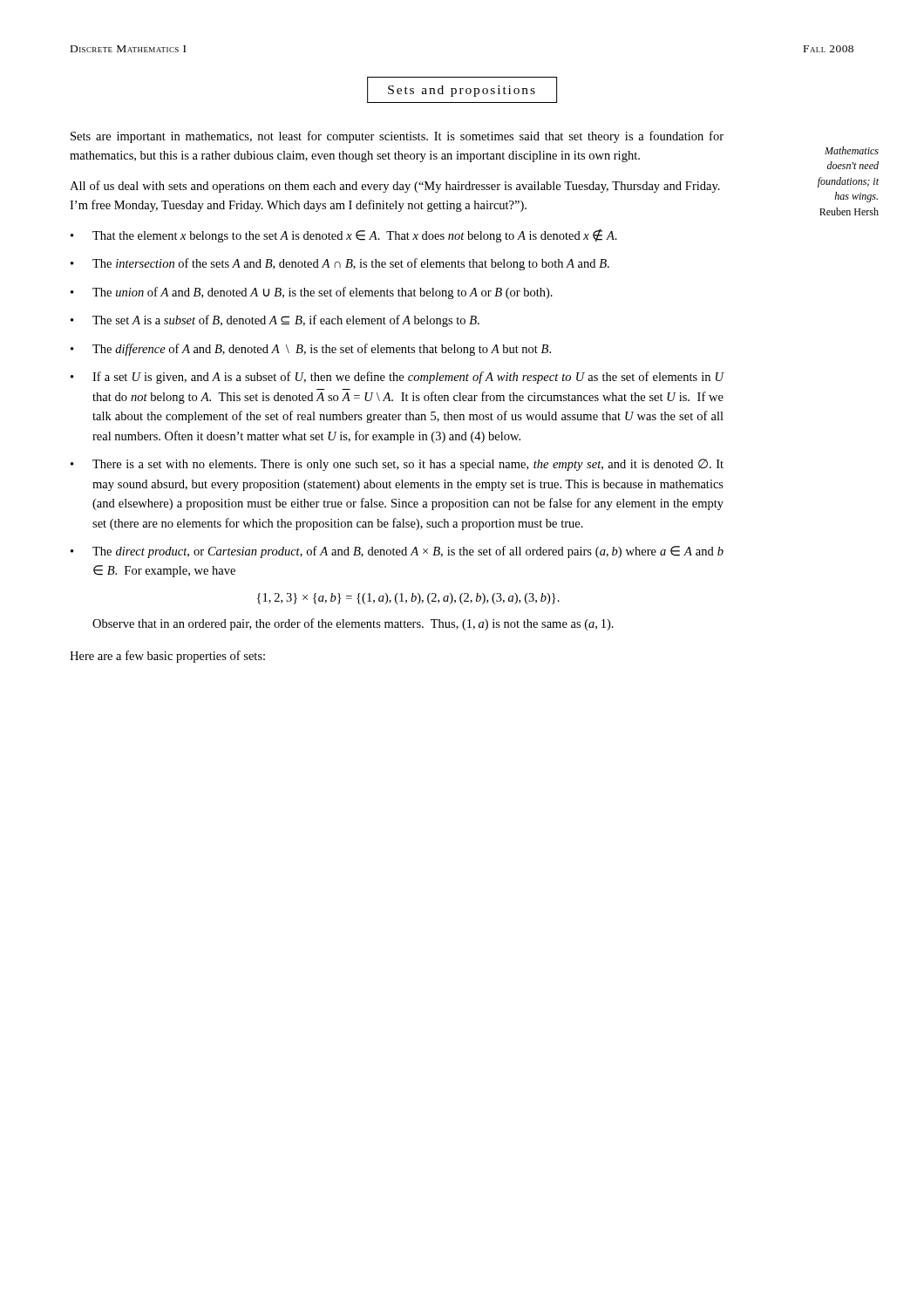Find the text block containing "Sets are important in mathematics,"
924x1308 pixels.
coord(397,146)
